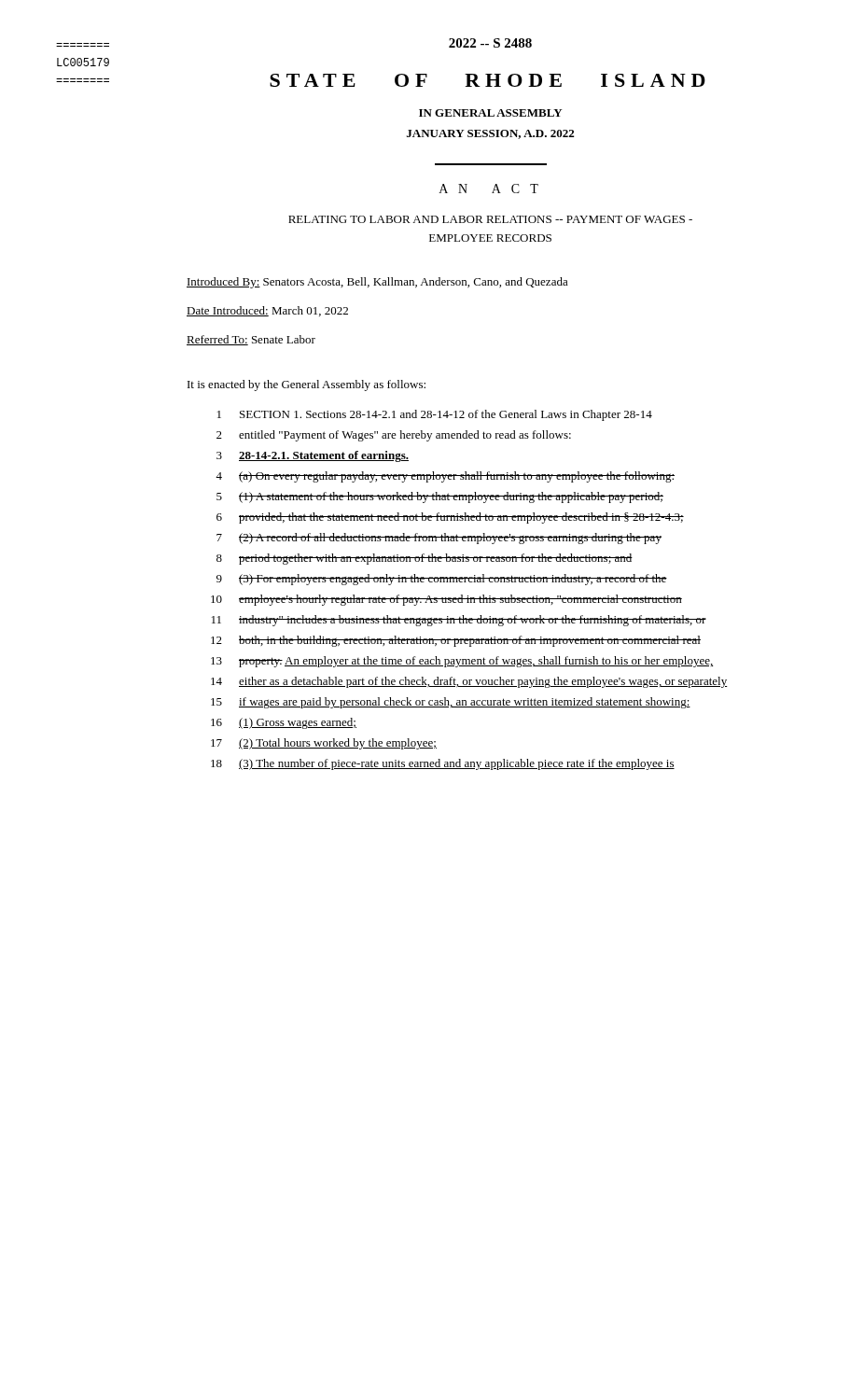Viewport: 850px width, 1400px height.
Task: Find the block on this page that starts "3 28-14-2.1. Statement"
Action: tap(313, 456)
